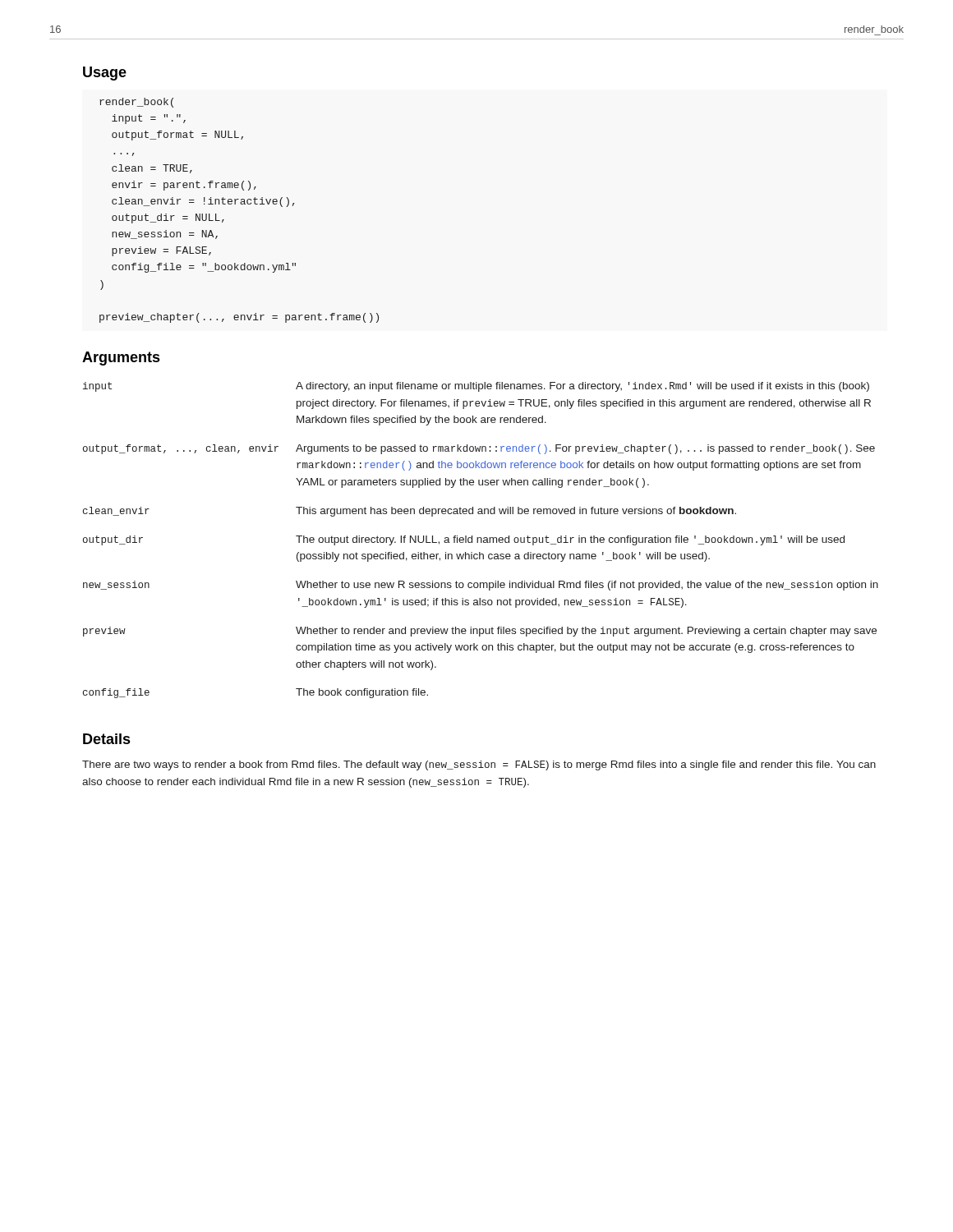Find the region starting "There are two"
This screenshot has width=953, height=1232.
485,774
